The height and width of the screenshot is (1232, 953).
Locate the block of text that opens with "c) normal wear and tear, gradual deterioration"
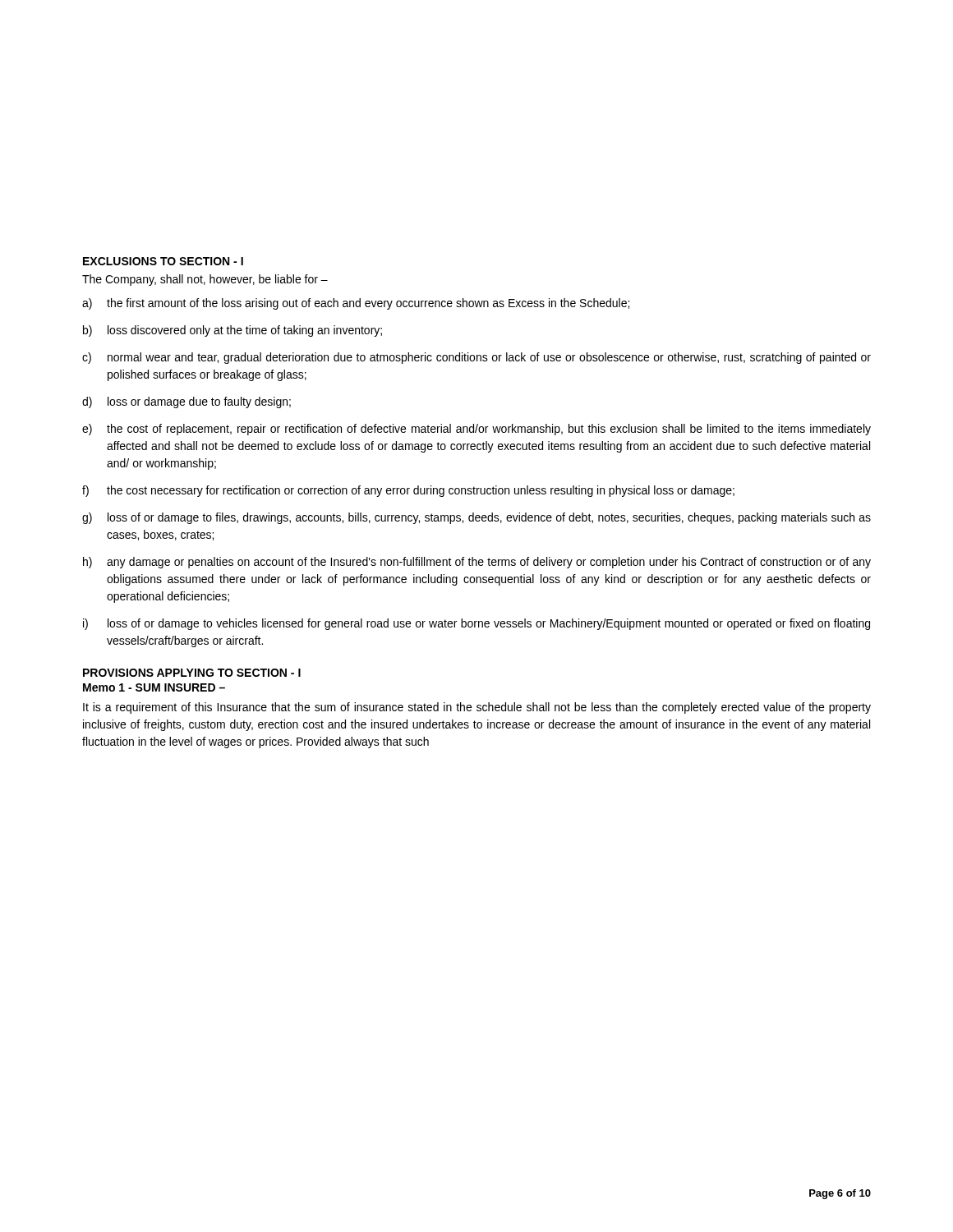click(x=476, y=366)
